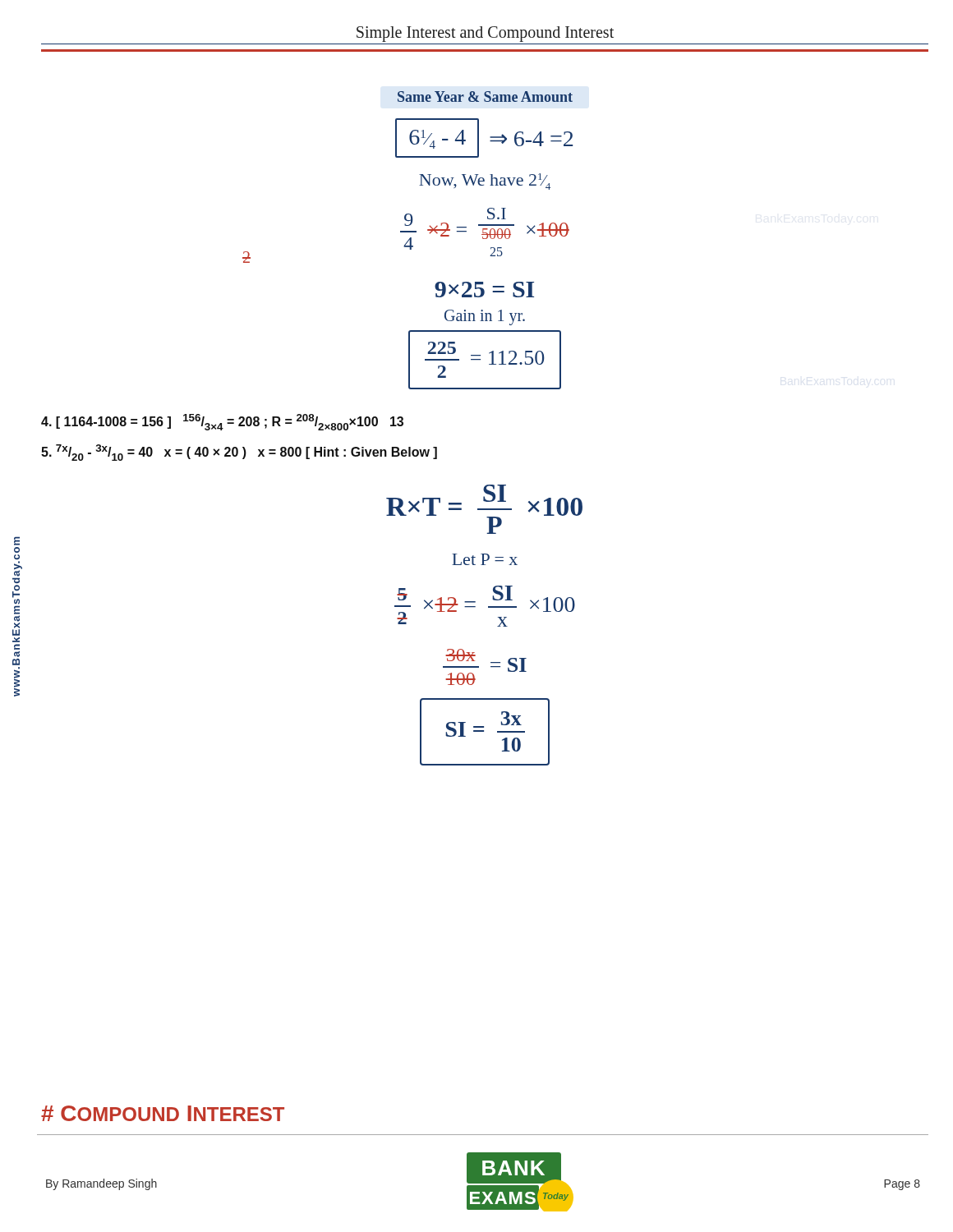
Task: Point to the formula beginning "5 2 ×12 ="
Action: [485, 606]
